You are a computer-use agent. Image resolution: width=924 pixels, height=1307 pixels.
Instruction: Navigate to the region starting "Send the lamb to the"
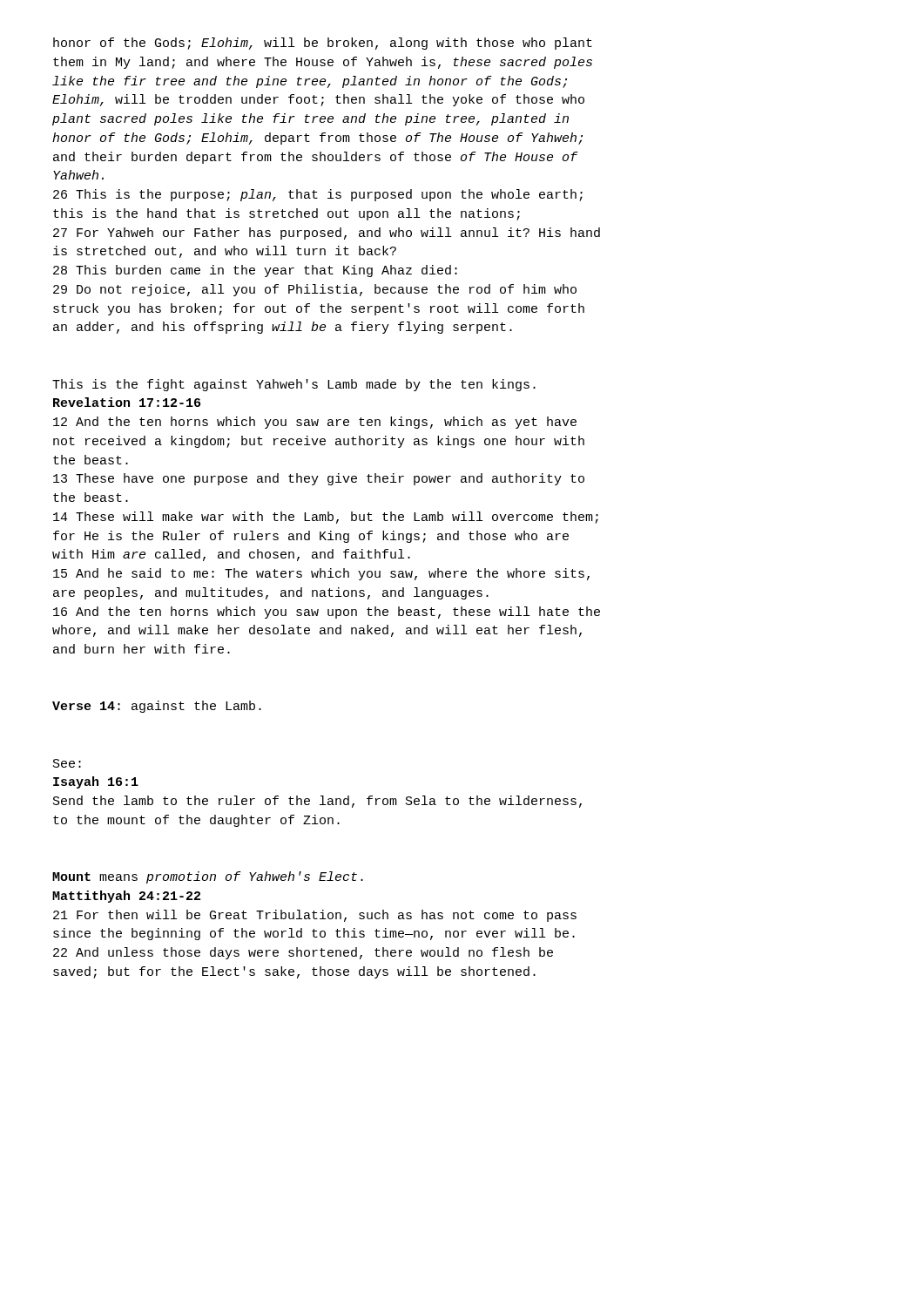tap(319, 812)
